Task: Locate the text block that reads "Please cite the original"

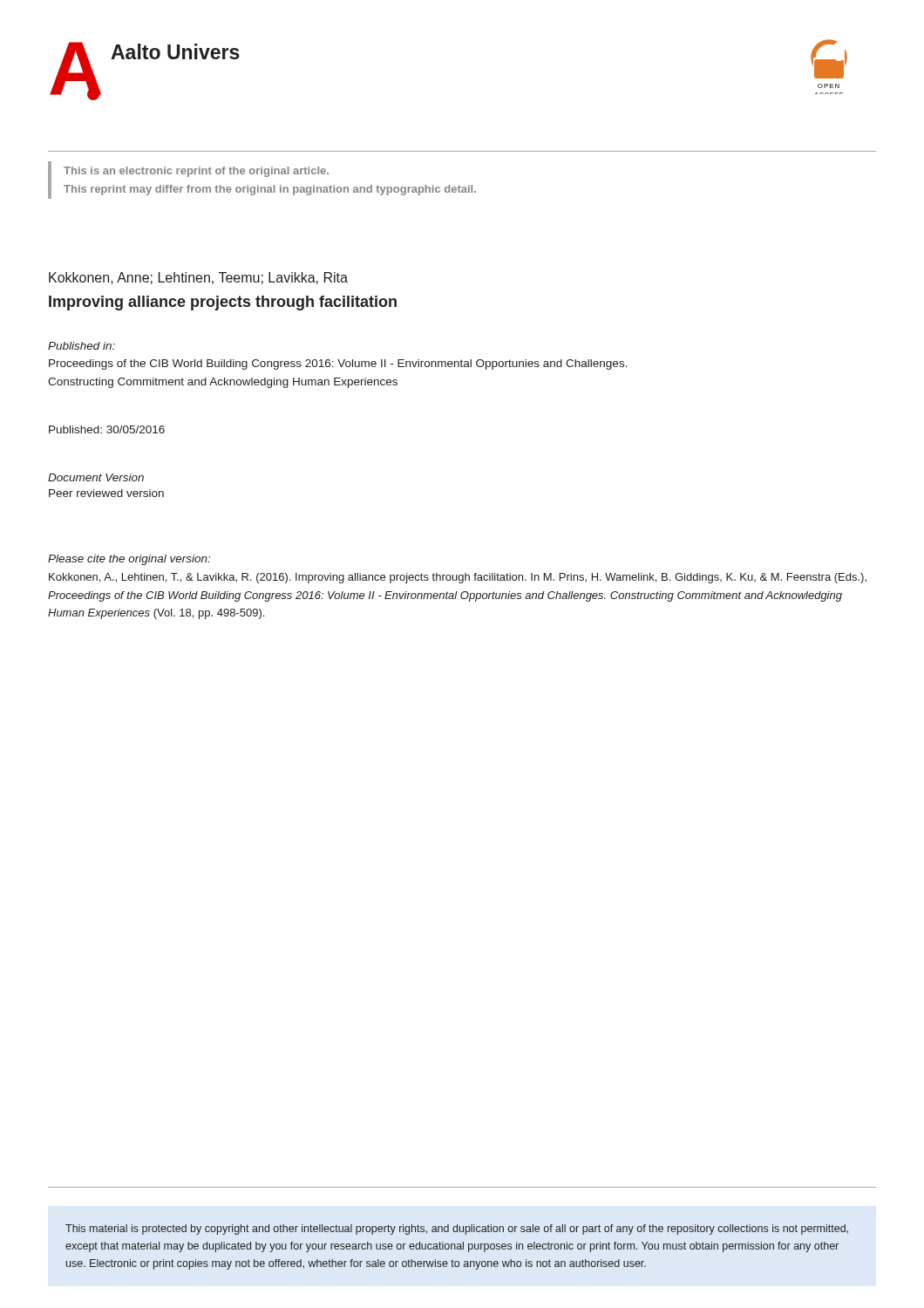Action: click(x=462, y=587)
